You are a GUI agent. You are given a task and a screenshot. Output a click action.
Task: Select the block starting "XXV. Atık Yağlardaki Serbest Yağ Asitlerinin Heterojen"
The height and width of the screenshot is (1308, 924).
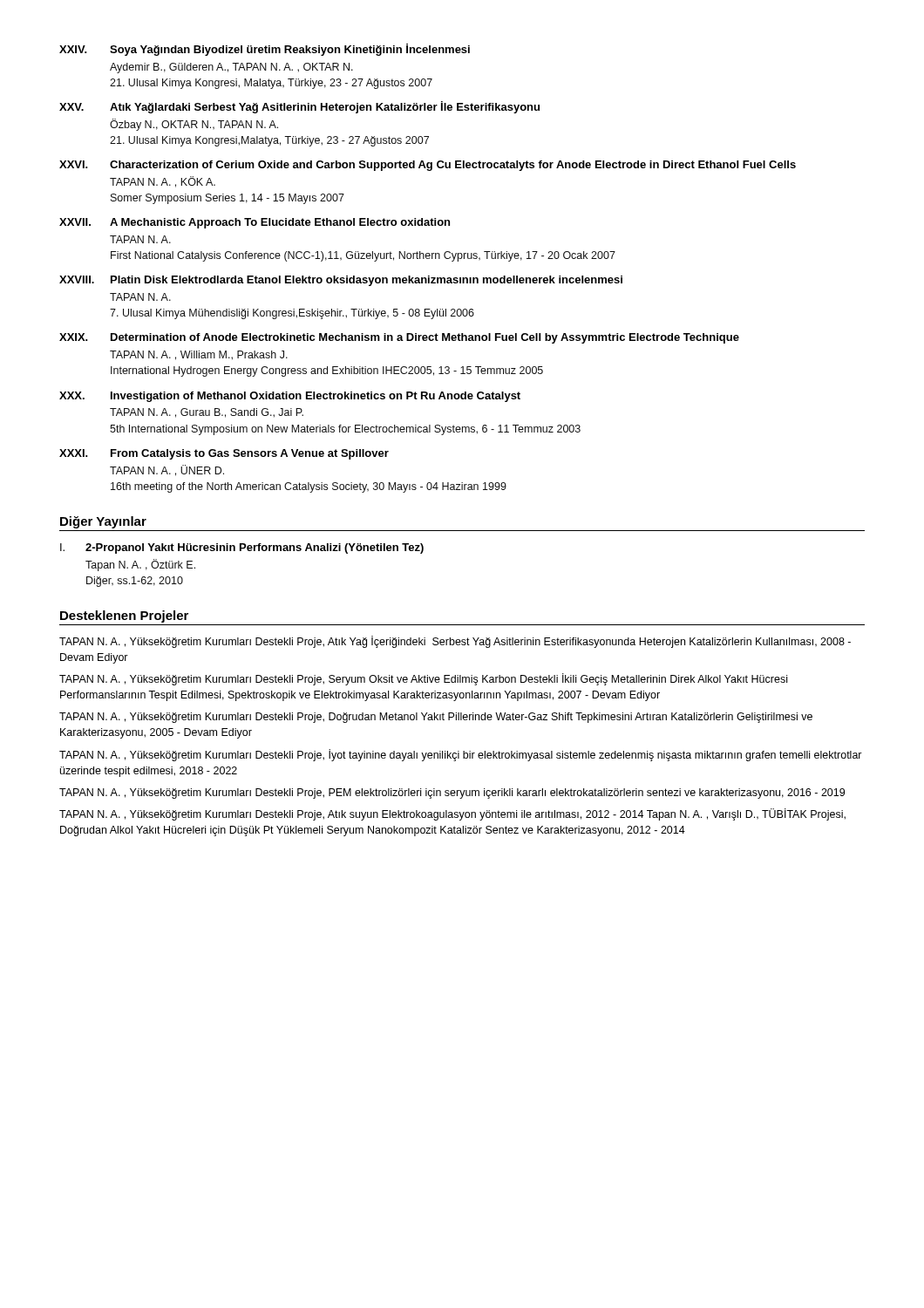pyautogui.click(x=299, y=107)
